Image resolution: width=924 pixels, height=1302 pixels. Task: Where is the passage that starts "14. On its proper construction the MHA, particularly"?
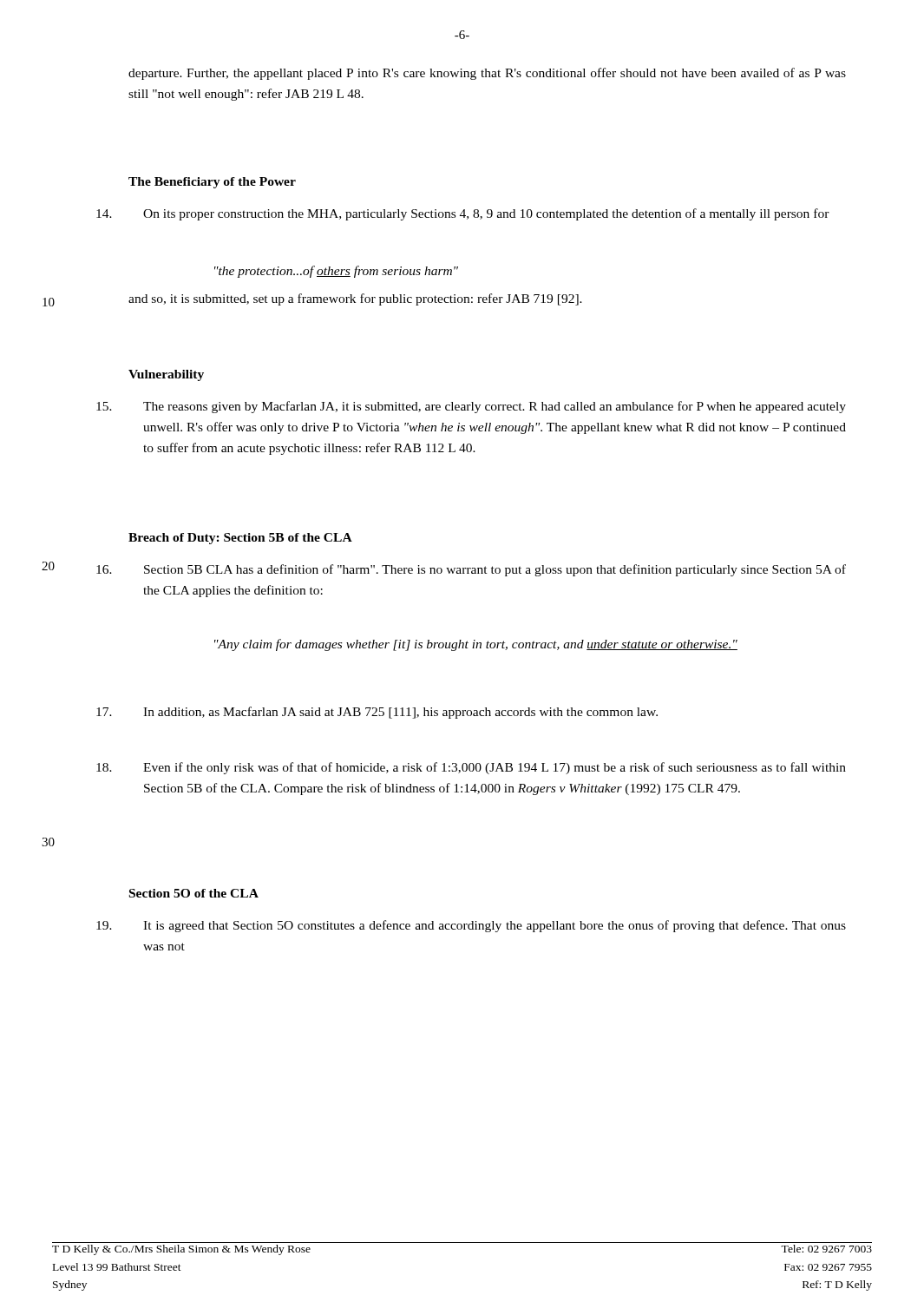pyautogui.click(x=458, y=214)
